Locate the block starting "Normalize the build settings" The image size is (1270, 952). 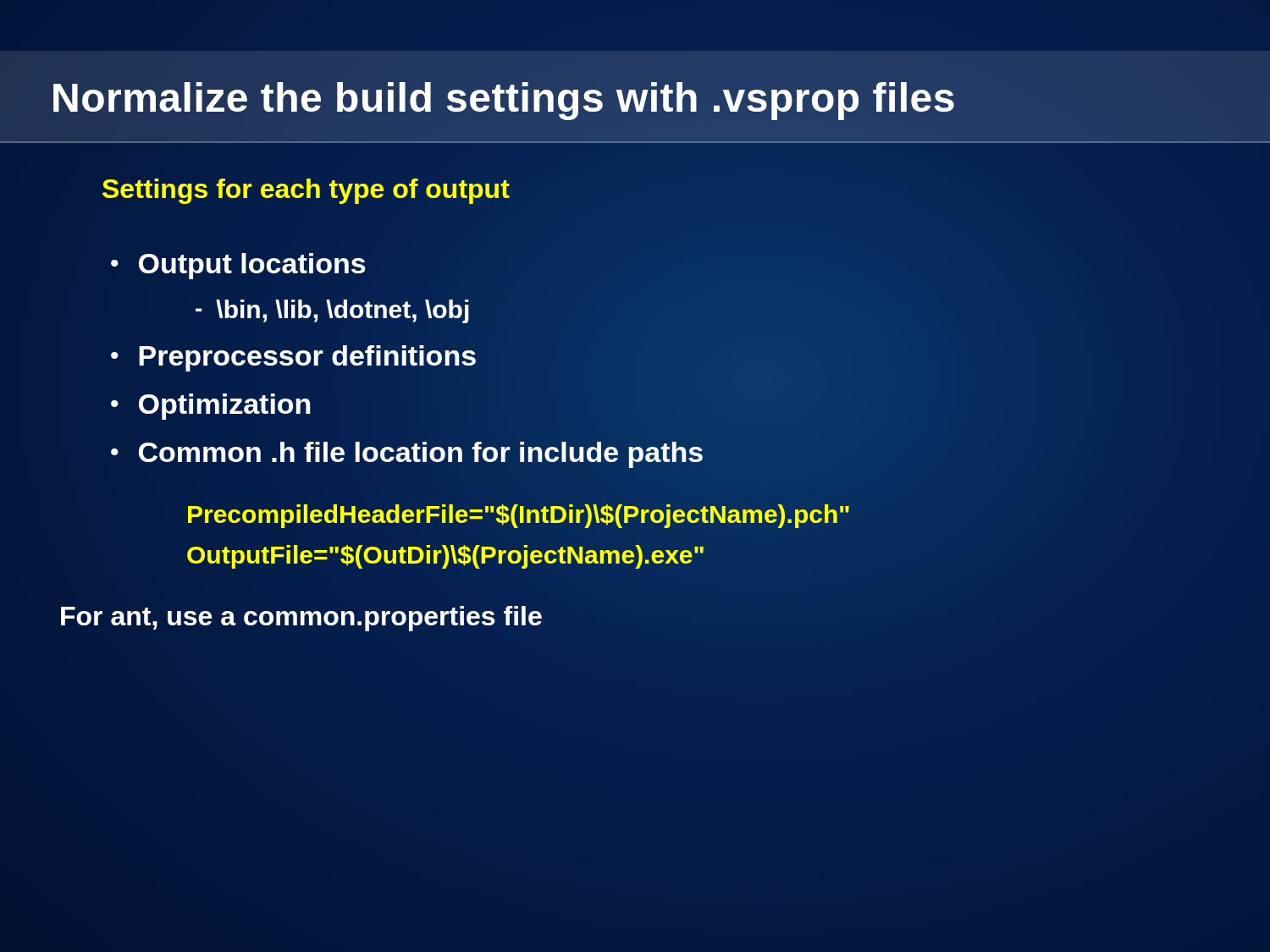coord(503,98)
